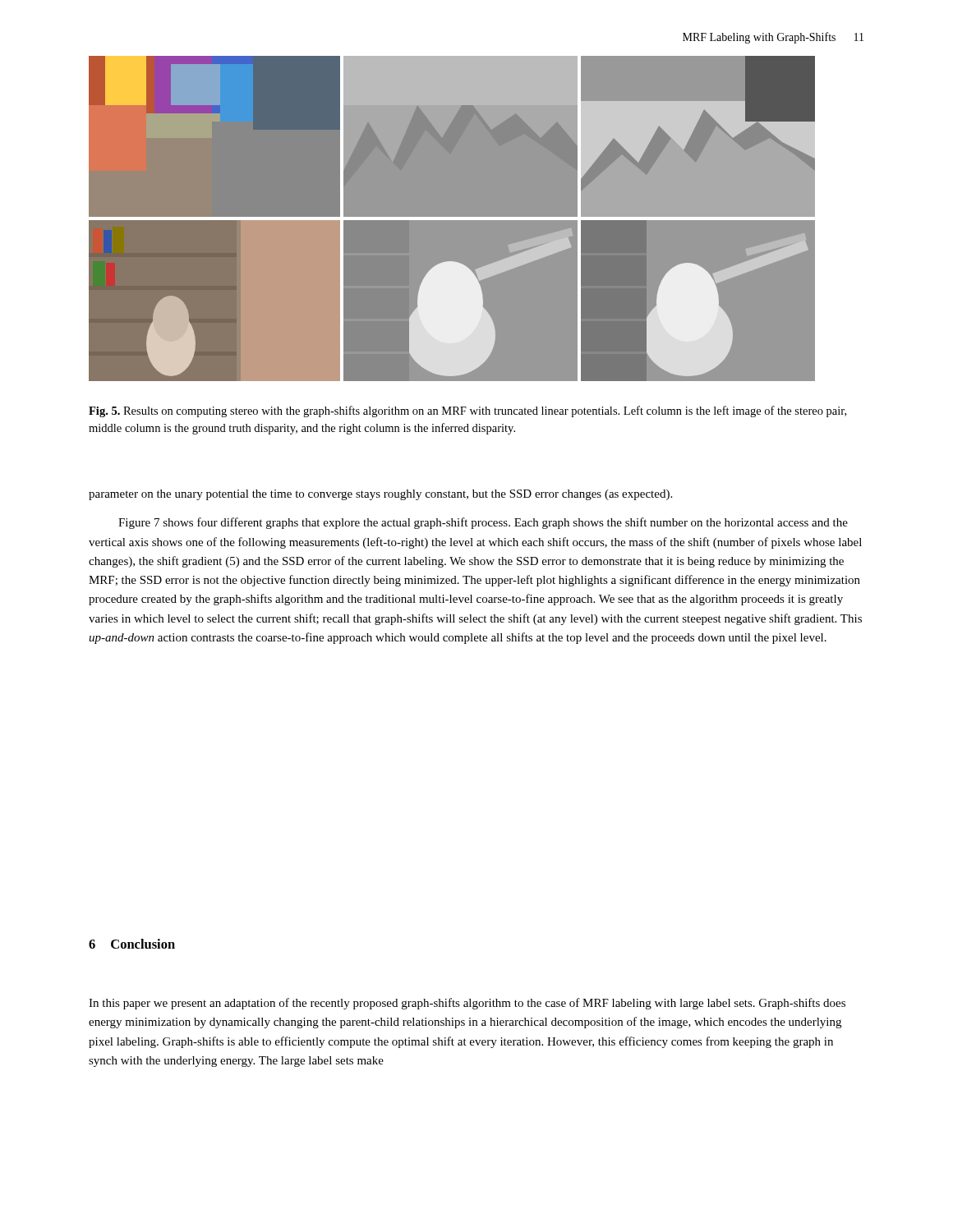Locate a photo

476,218
